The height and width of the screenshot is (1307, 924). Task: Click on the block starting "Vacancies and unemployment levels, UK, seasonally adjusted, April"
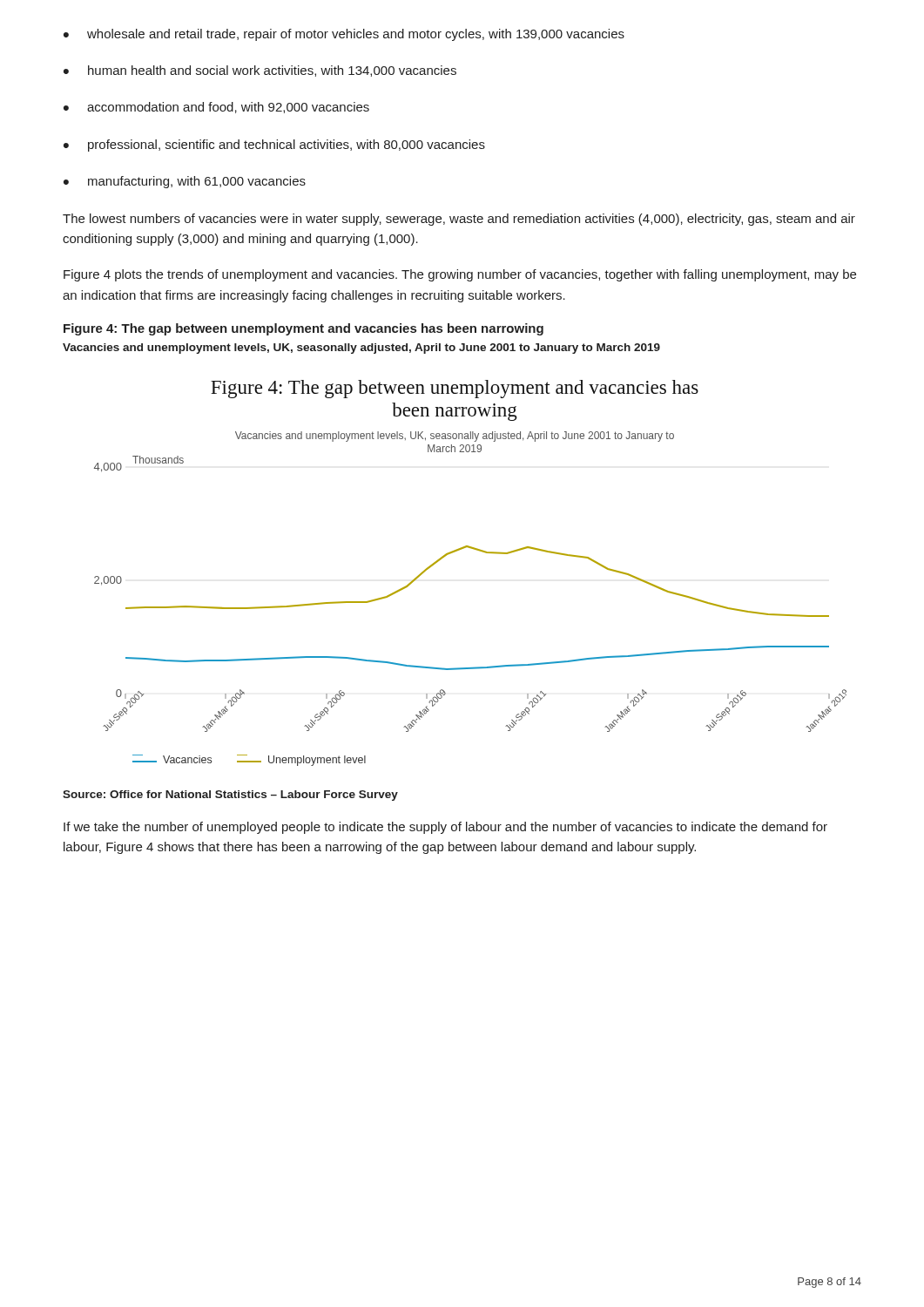[x=361, y=347]
